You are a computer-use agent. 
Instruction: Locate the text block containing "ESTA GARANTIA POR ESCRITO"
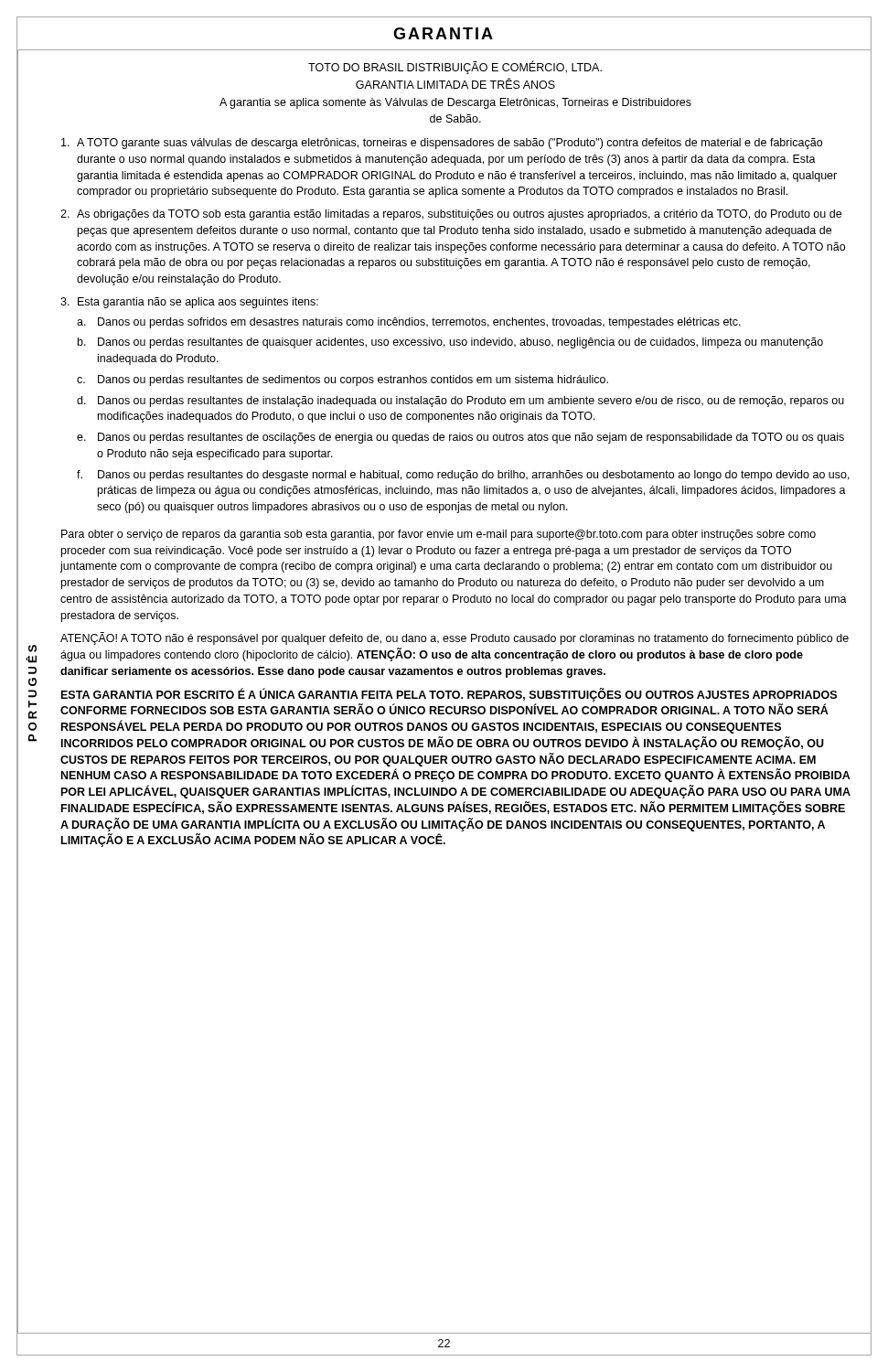455,768
